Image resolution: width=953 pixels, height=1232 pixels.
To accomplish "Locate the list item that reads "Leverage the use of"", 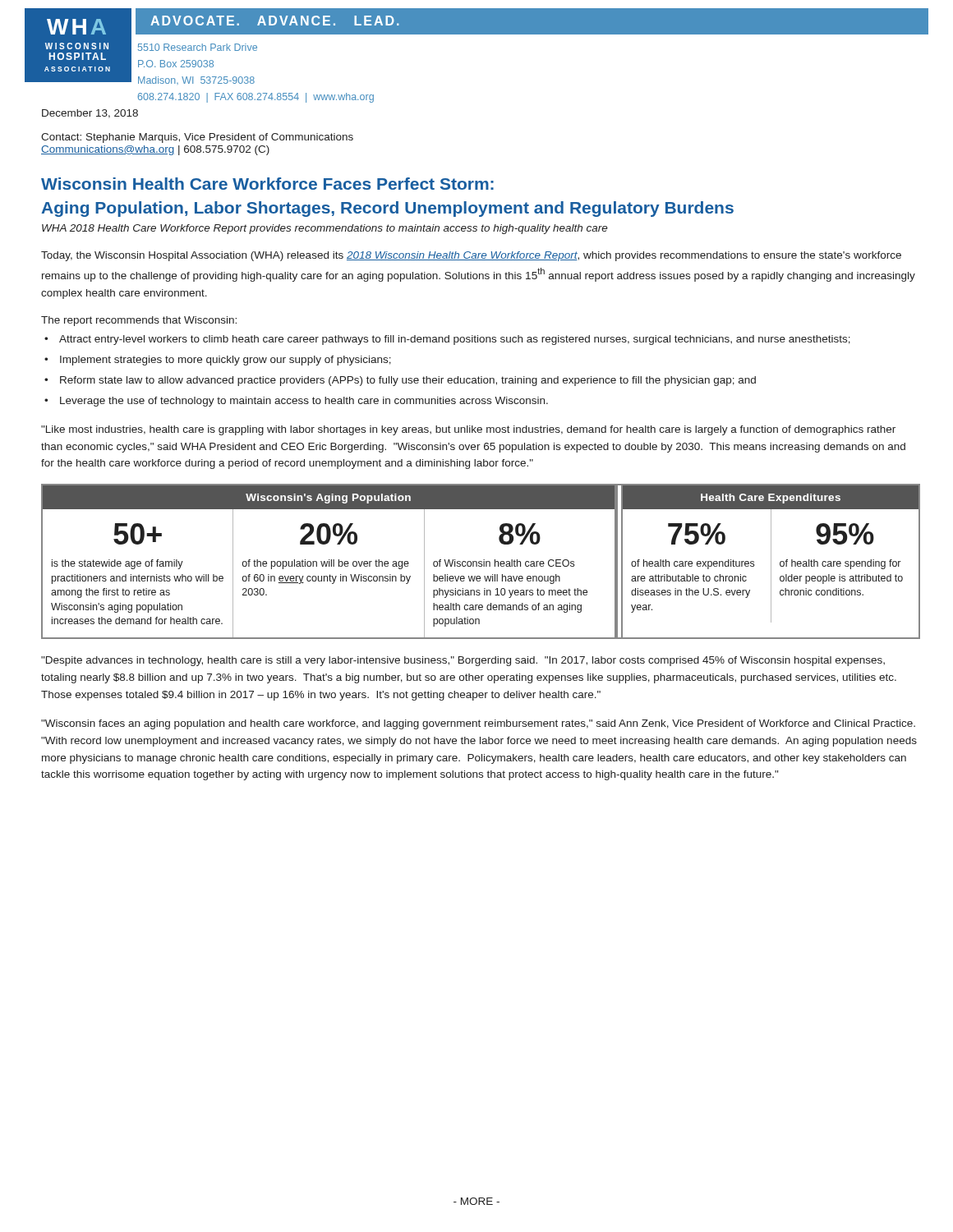I will tap(304, 401).
